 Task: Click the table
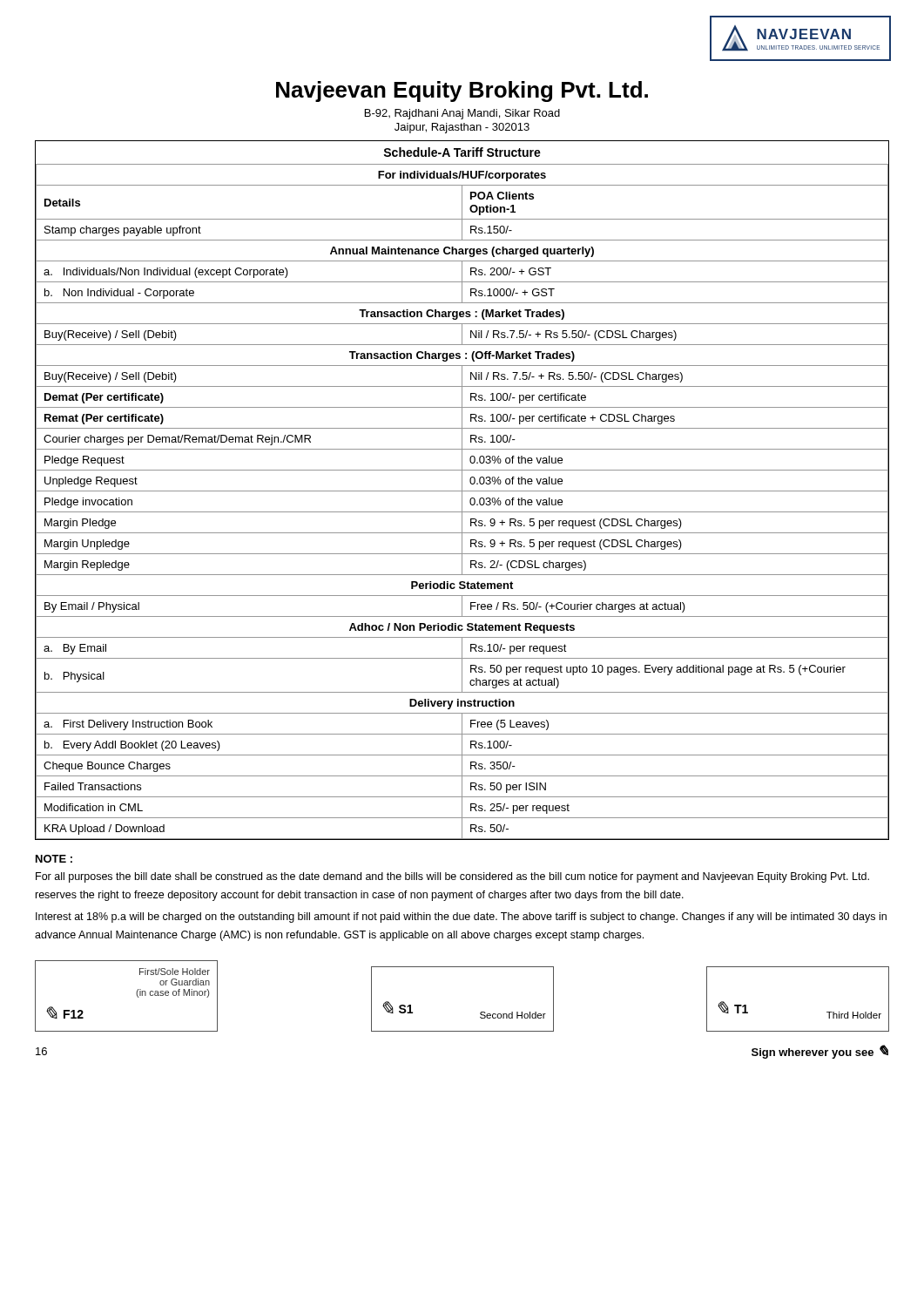[x=462, y=490]
